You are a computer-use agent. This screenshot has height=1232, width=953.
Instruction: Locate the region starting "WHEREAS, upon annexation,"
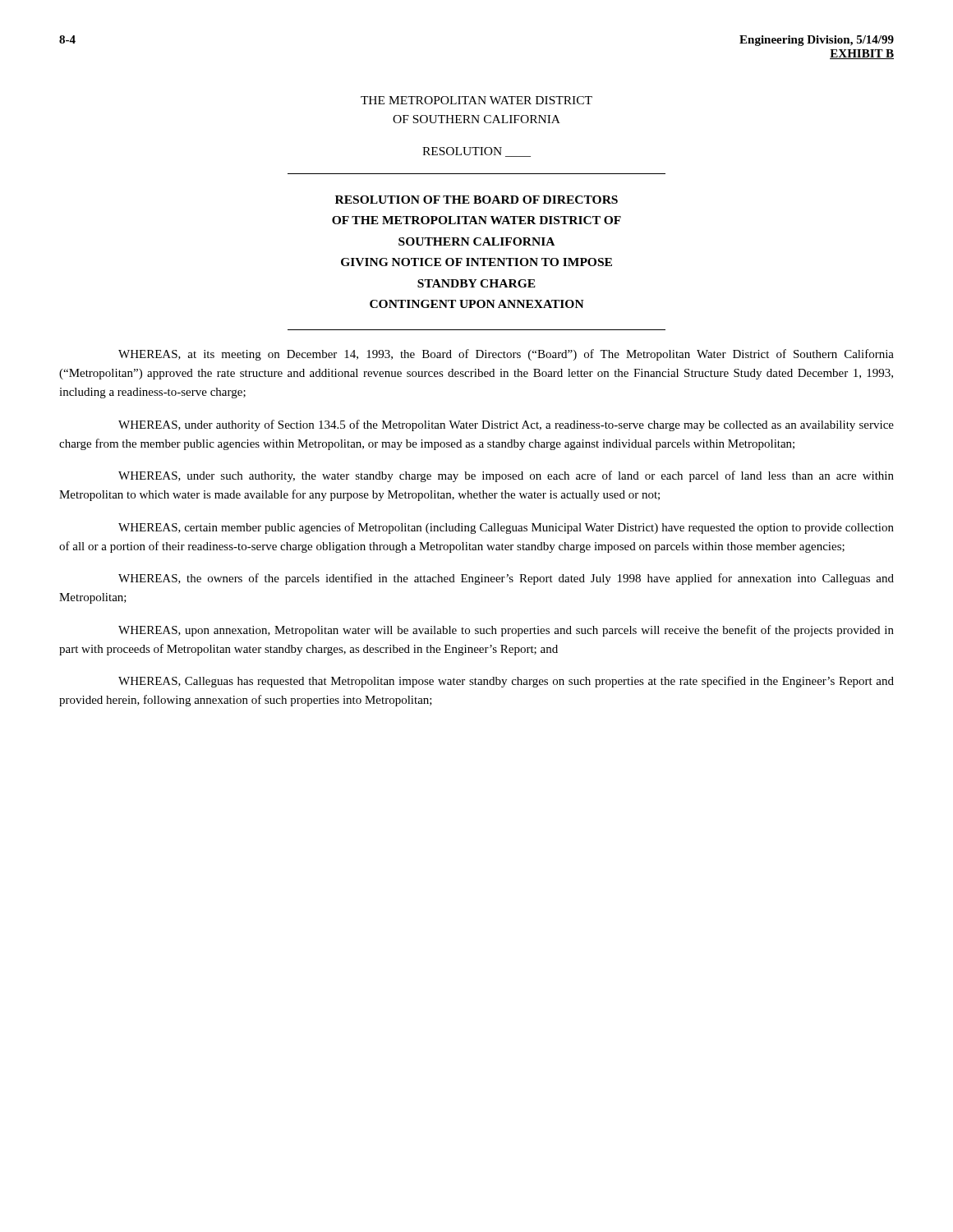coord(476,639)
